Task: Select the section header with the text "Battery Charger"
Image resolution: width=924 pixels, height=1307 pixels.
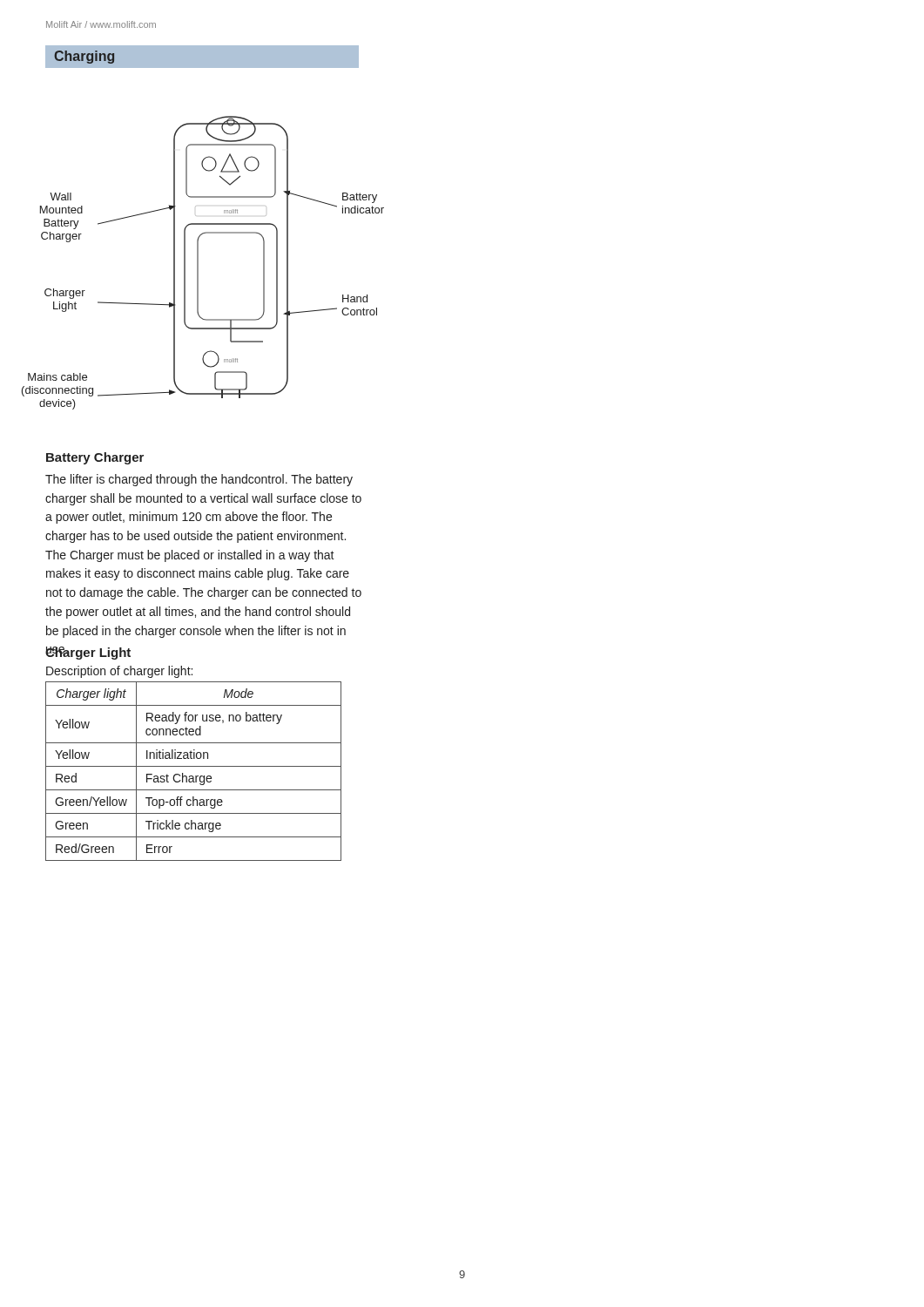Action: [x=95, y=457]
